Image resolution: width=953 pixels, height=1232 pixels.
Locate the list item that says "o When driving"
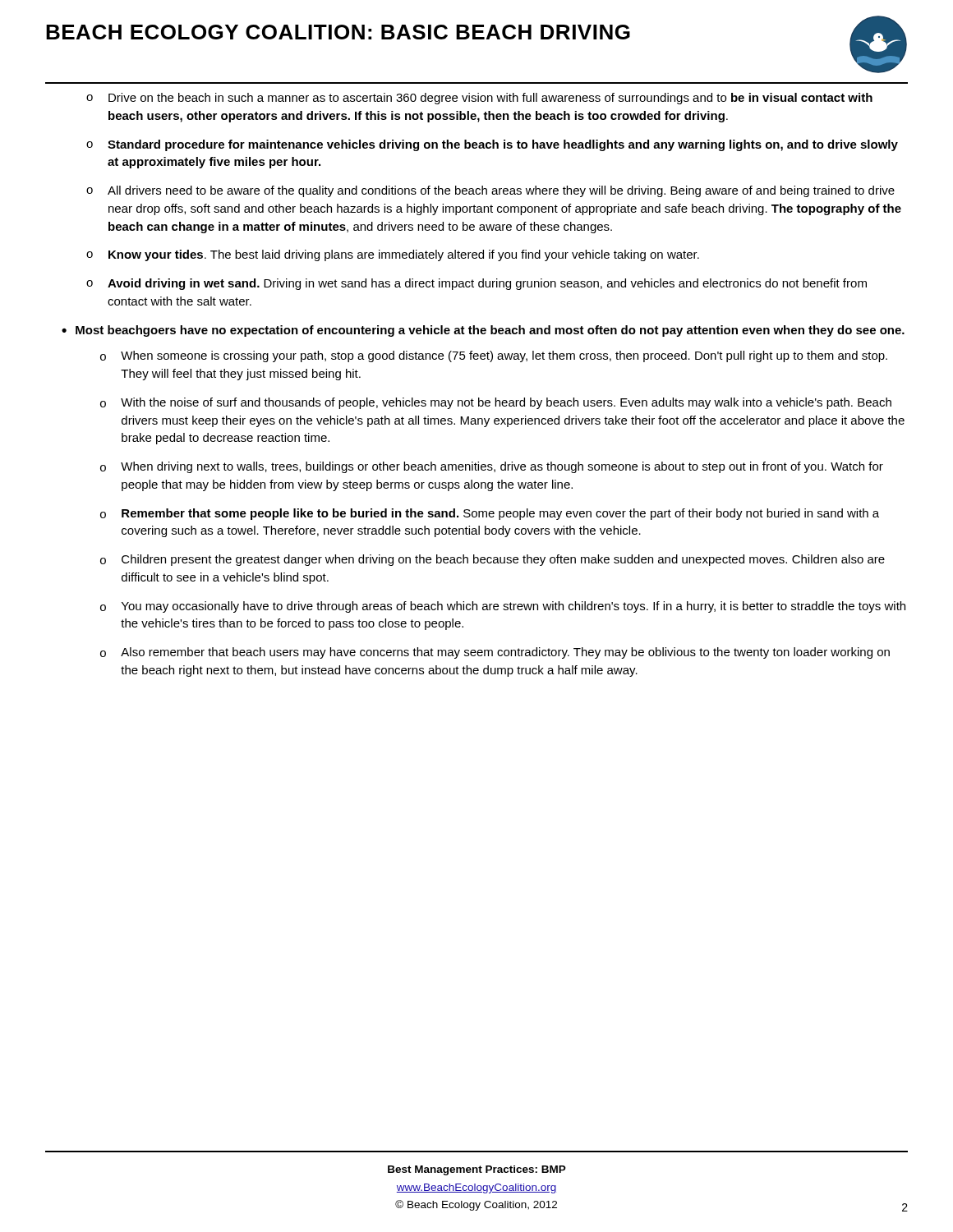click(504, 475)
